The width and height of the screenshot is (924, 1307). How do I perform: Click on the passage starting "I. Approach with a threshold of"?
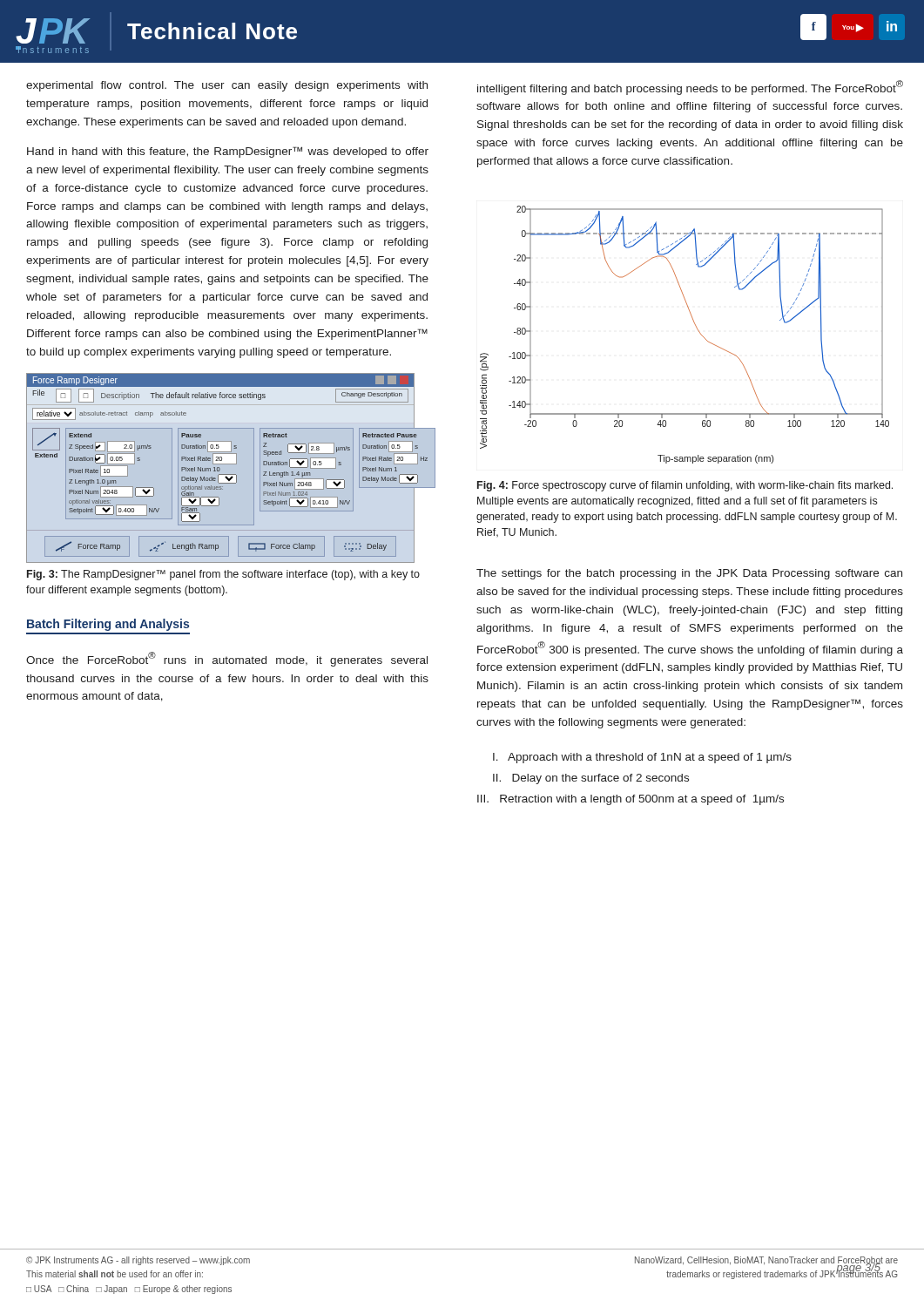pos(642,757)
